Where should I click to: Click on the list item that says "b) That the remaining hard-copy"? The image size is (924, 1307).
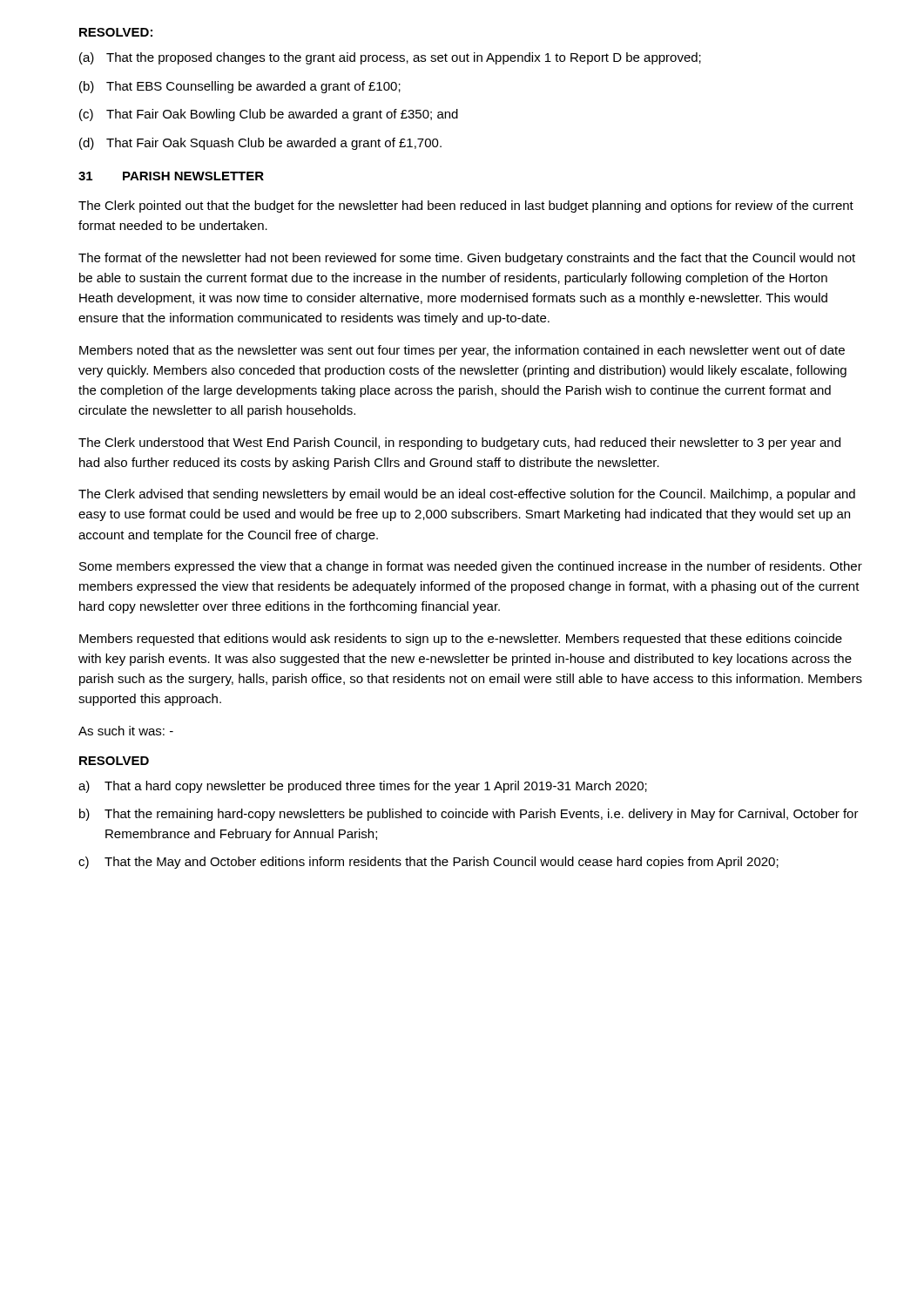pyautogui.click(x=472, y=824)
